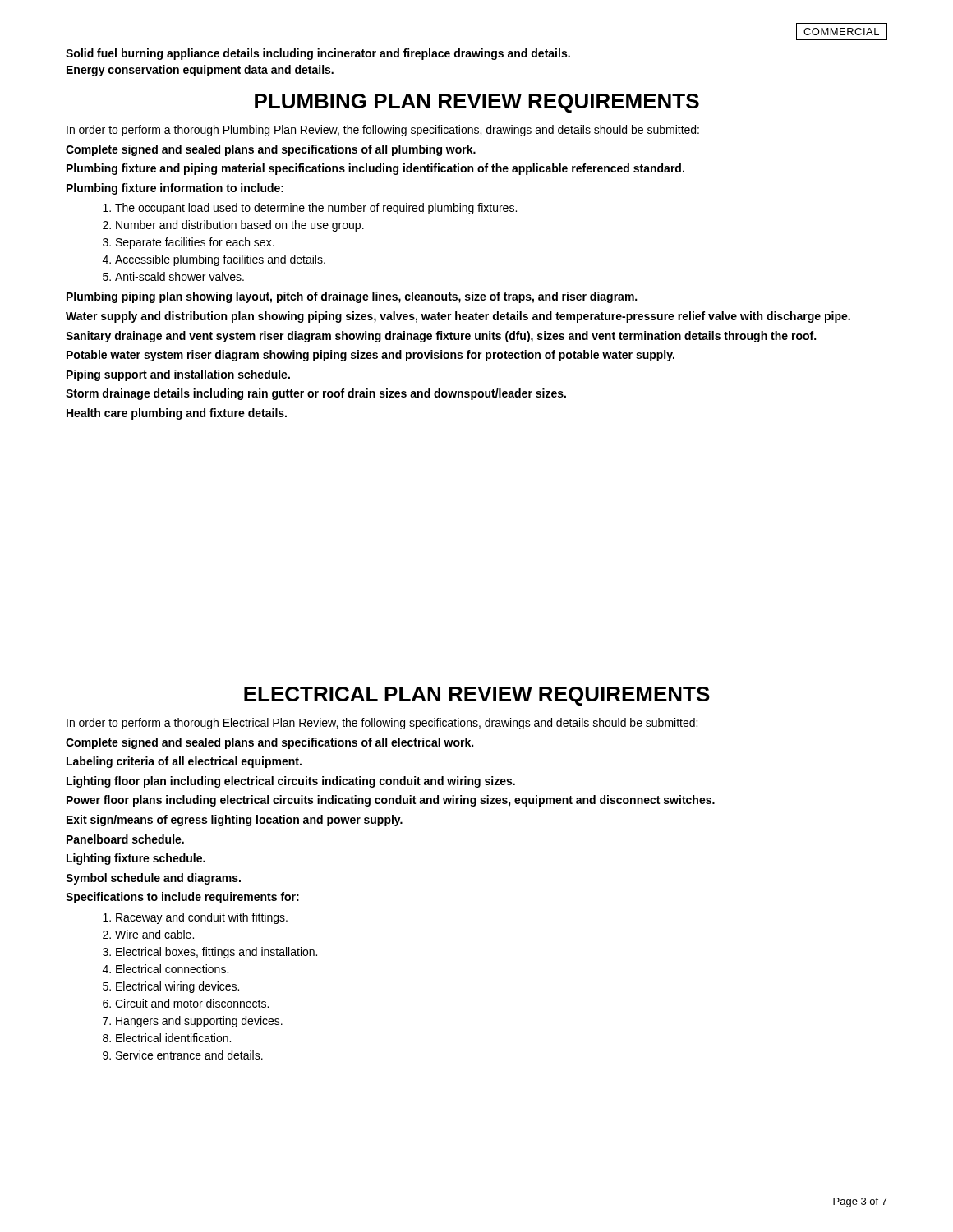Find the block starting "Service entrance and details."
This screenshot has height=1232, width=953.
tap(189, 1055)
